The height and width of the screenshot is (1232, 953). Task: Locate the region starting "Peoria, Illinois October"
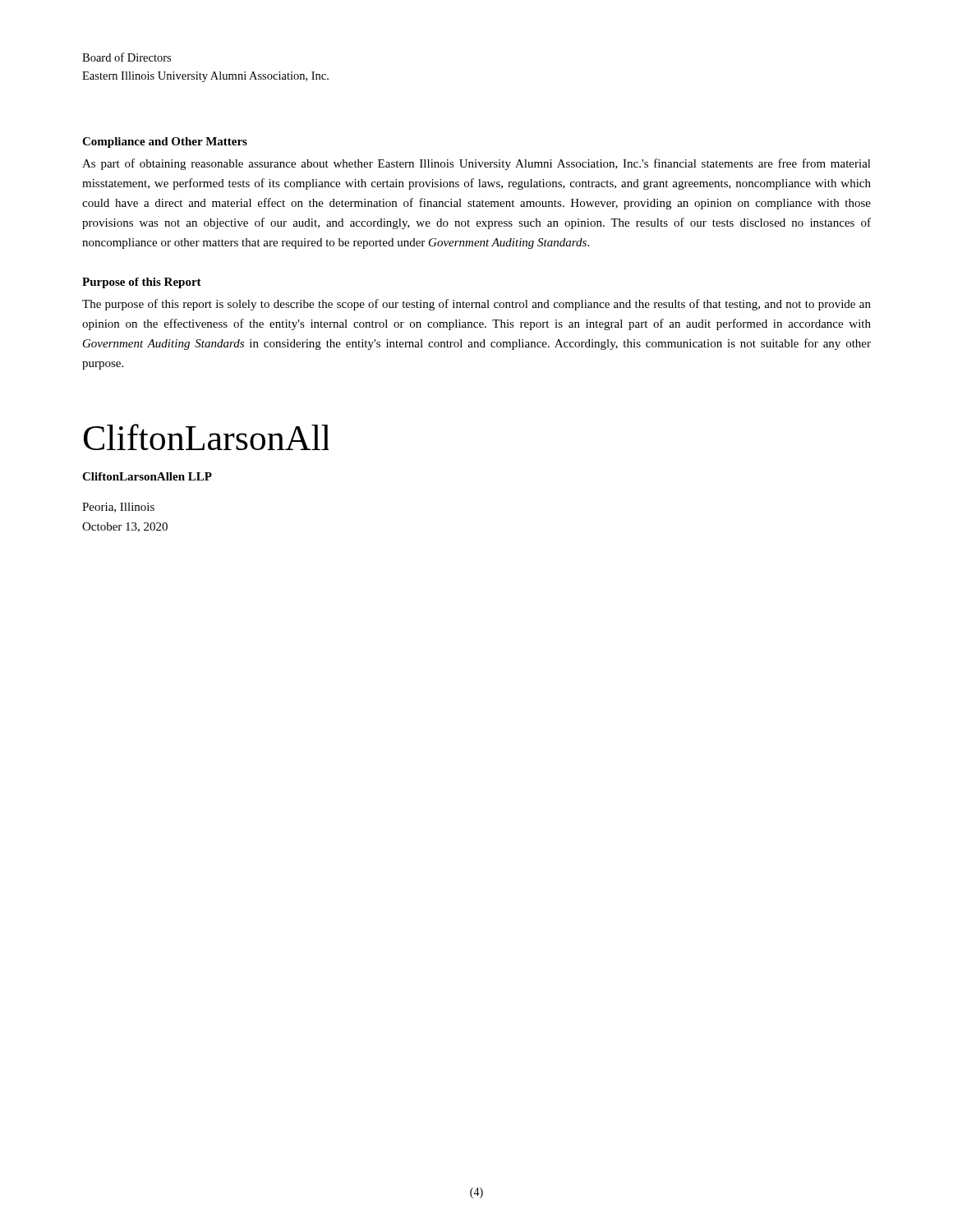[x=125, y=516]
